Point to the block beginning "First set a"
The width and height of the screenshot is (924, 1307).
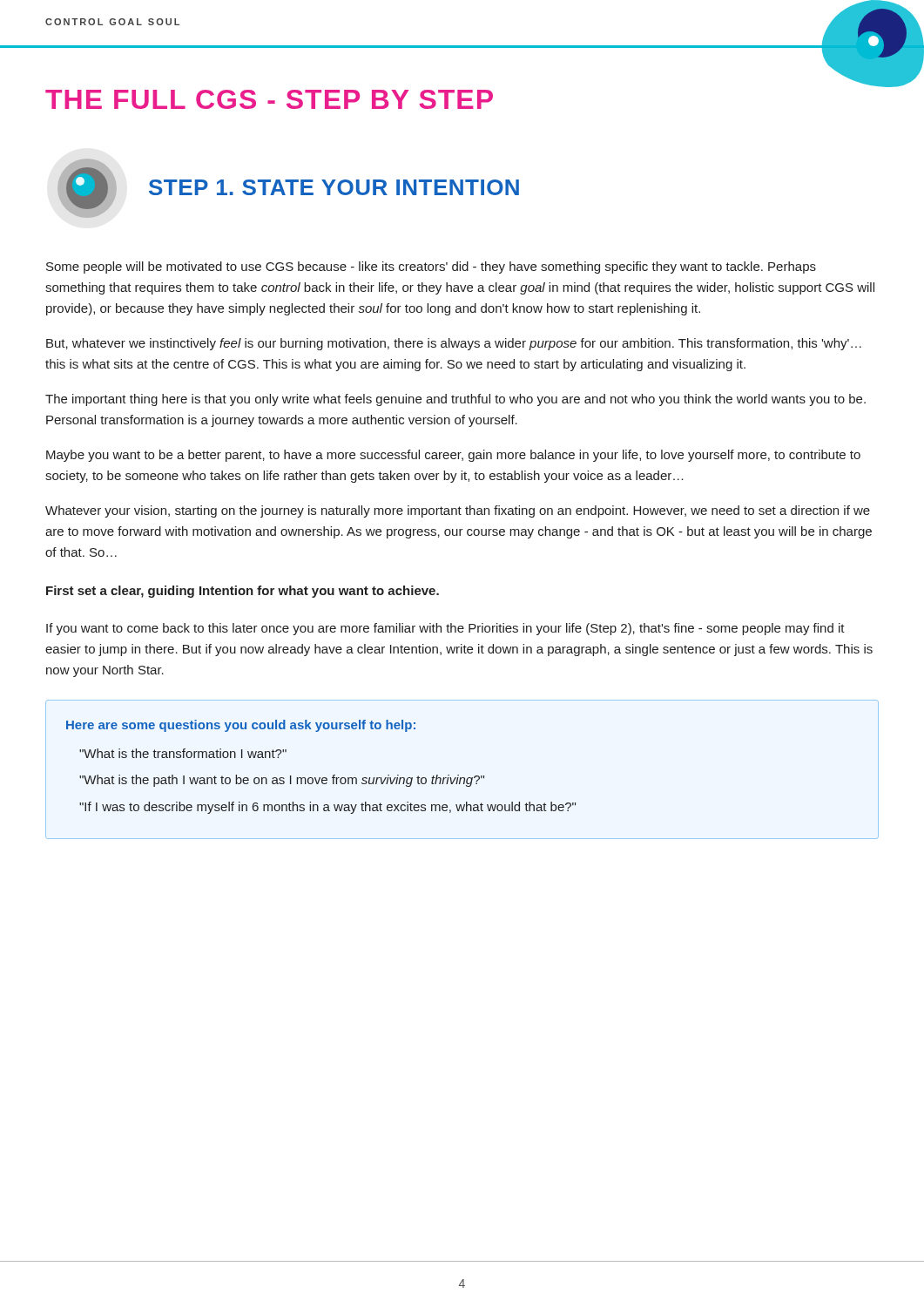click(242, 590)
